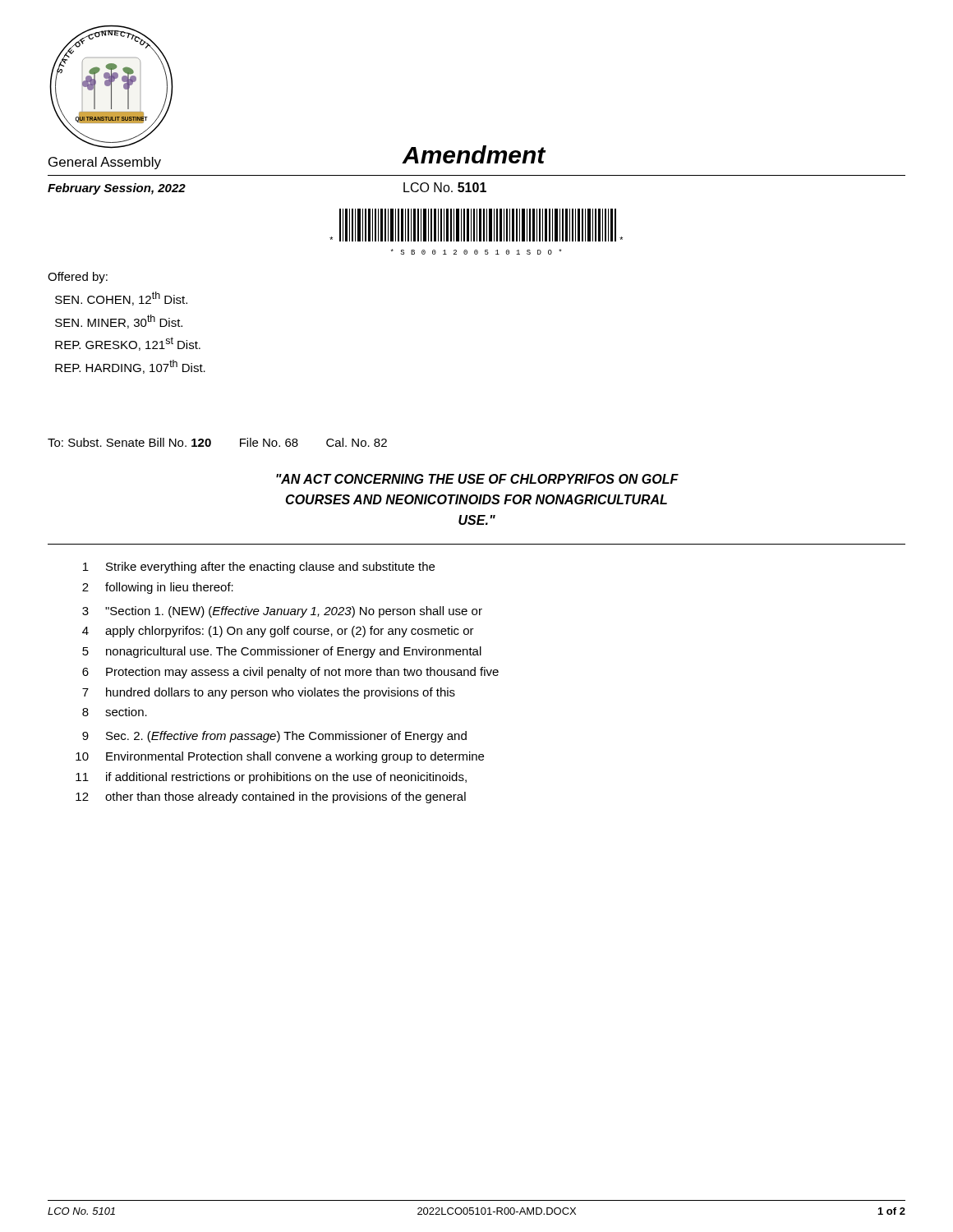
Task: Click on the text starting "To: Subst. Senate"
Action: tap(218, 442)
